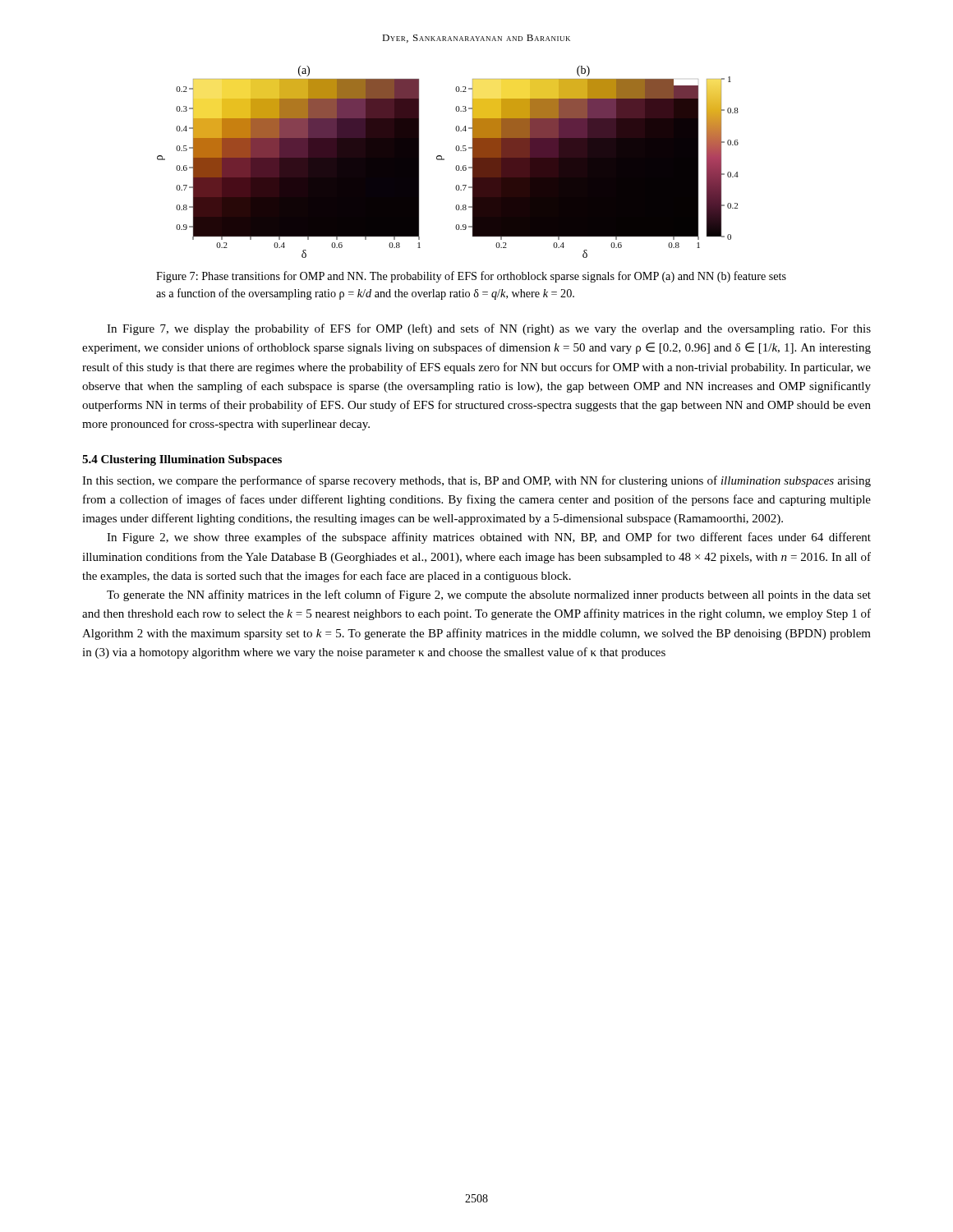
Task: Select a section header
Action: [182, 459]
